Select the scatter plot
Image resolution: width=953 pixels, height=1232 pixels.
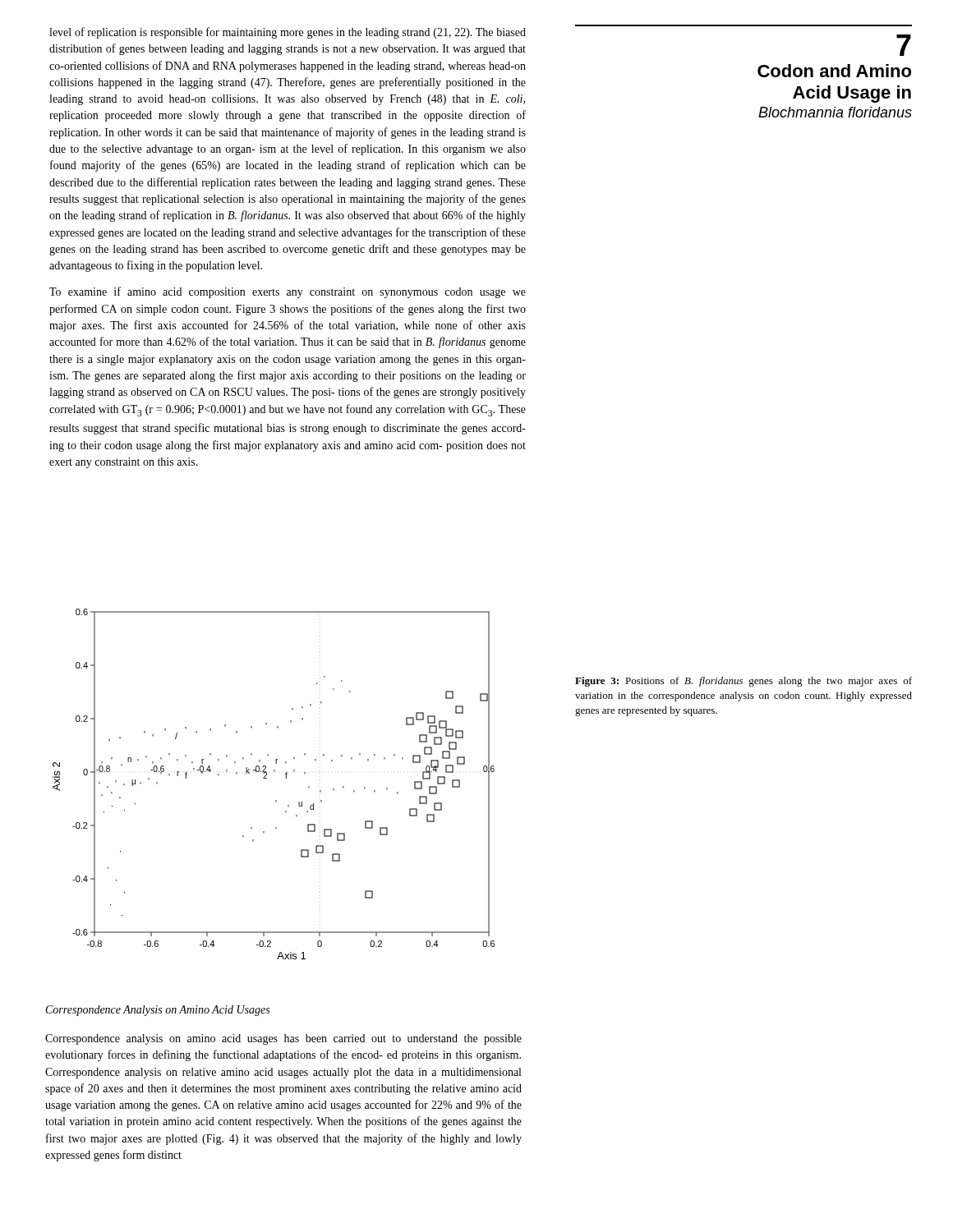click(x=292, y=784)
